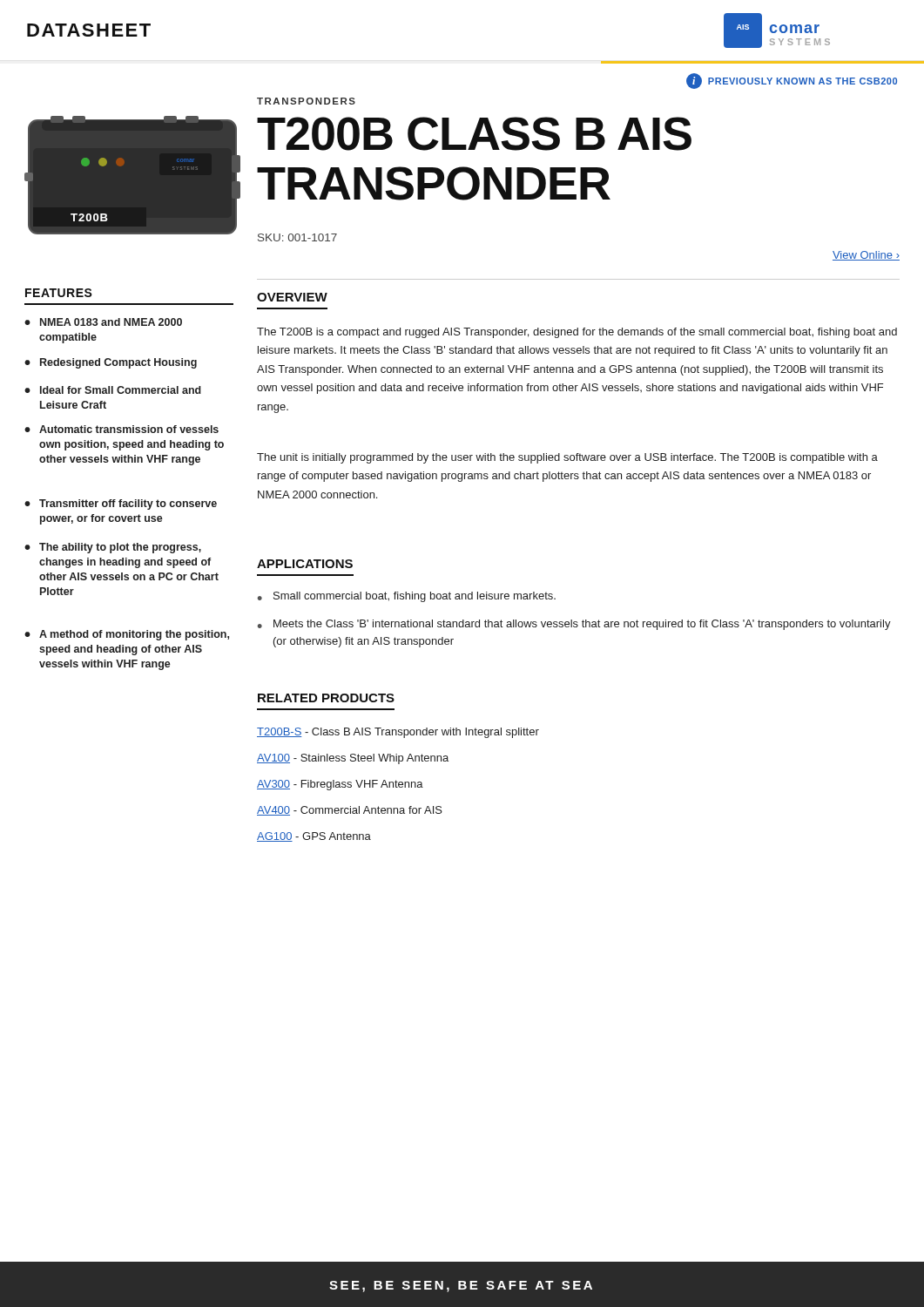Find the passage starting "The unit is initially programmed by the"

coord(567,476)
